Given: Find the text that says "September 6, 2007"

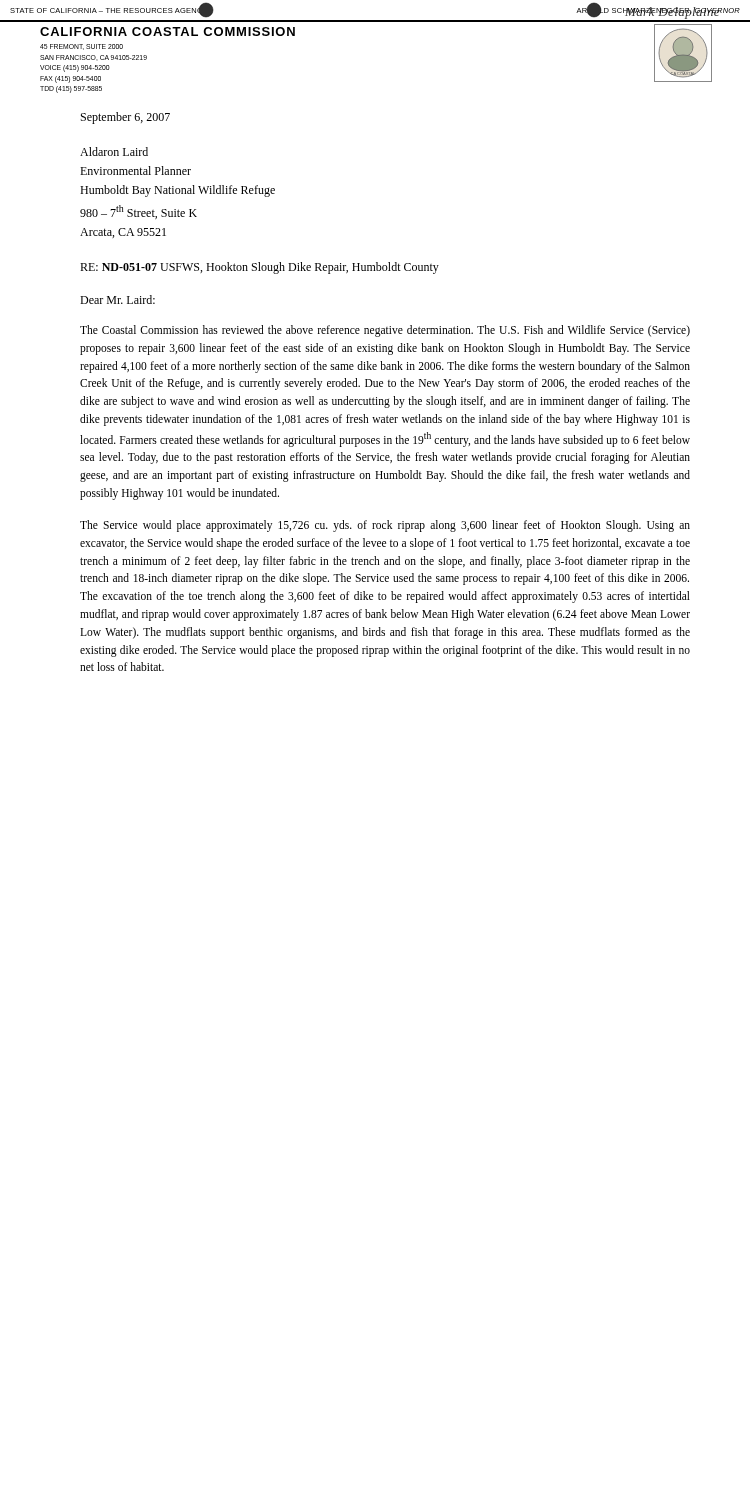Looking at the screenshot, I should tap(125, 117).
